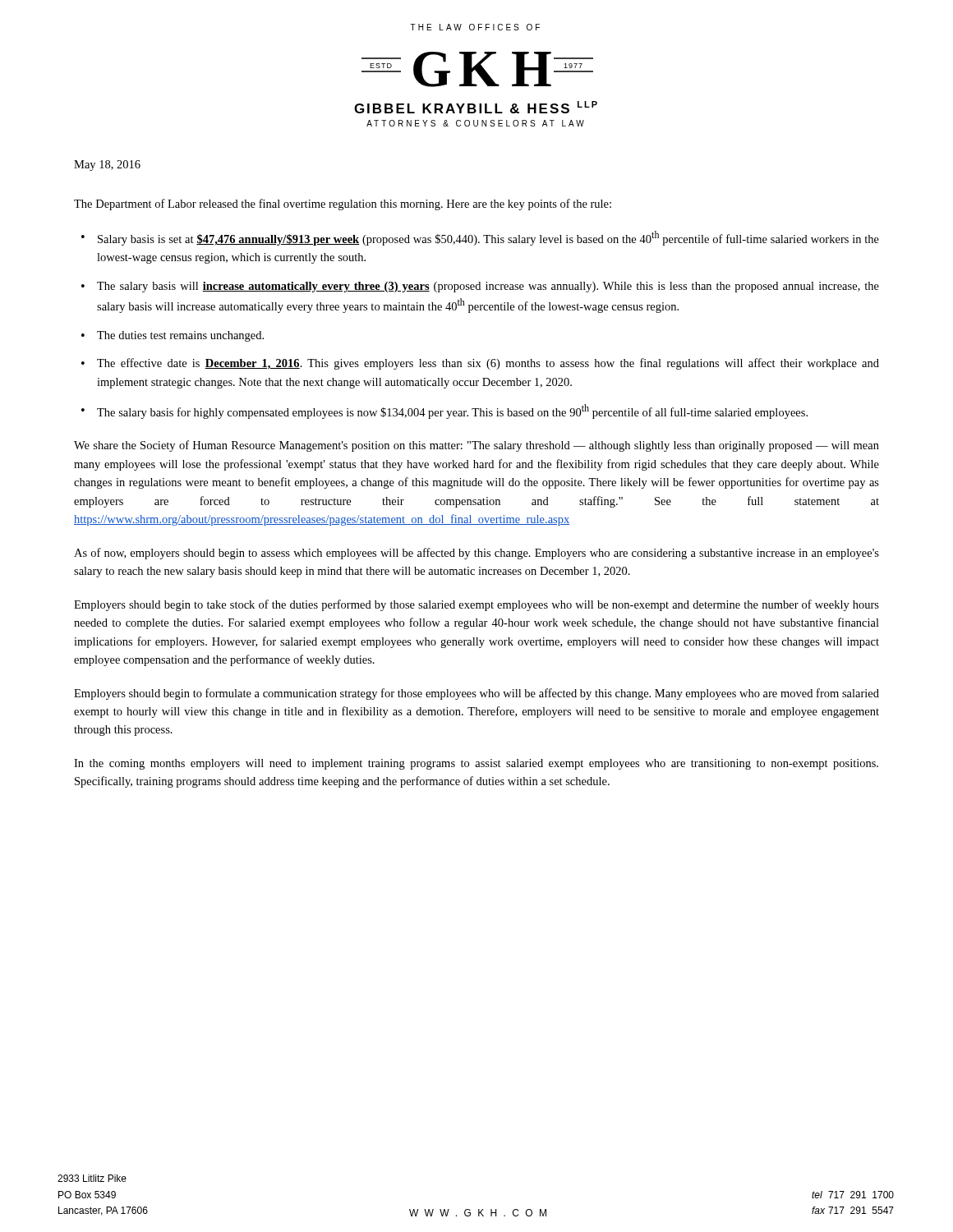Screen dimensions: 1232x953
Task: Click on the text starting "We share the Society of Human"
Action: (x=476, y=482)
